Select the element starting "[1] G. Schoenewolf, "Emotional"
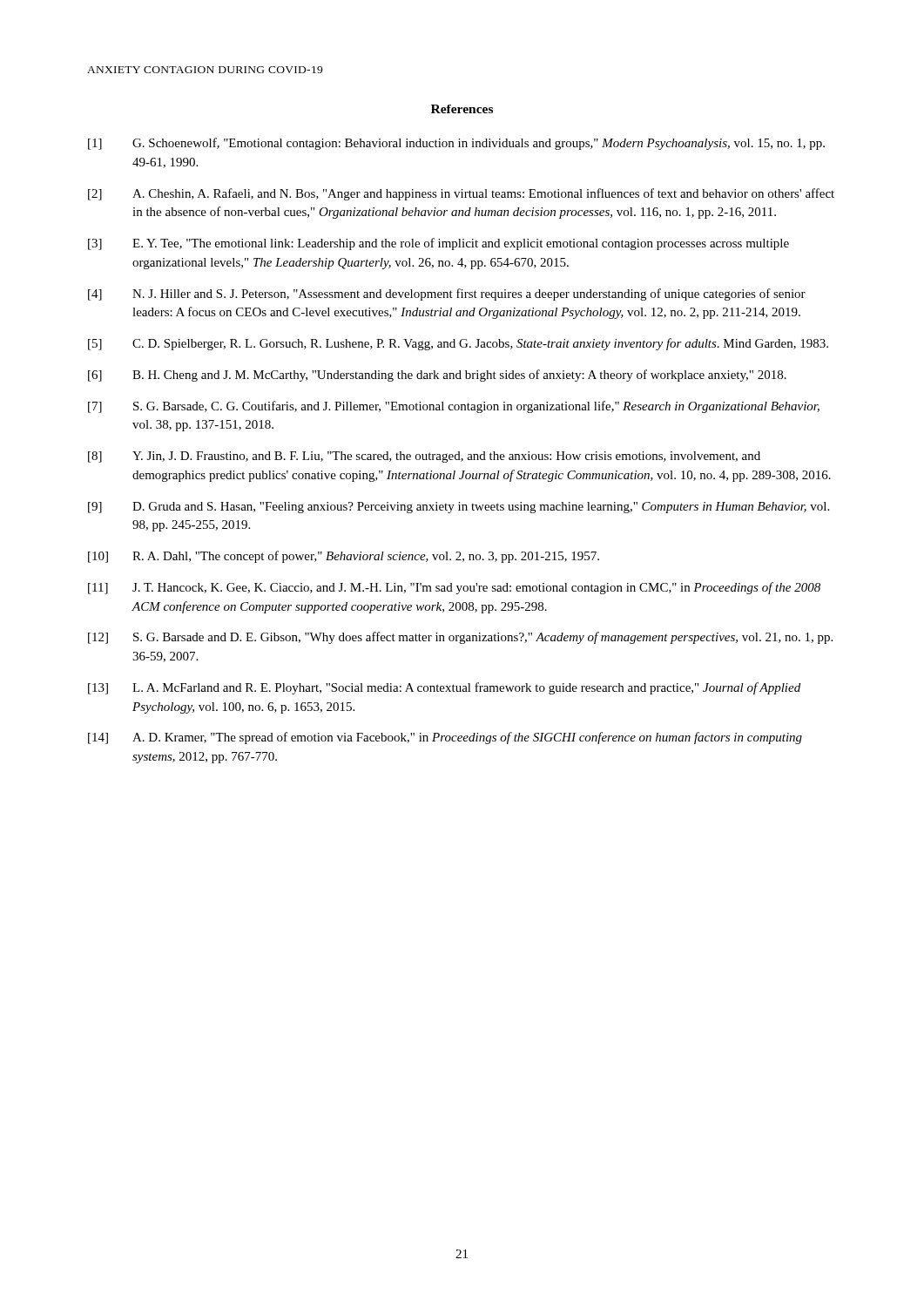The width and height of the screenshot is (924, 1307). (462, 153)
